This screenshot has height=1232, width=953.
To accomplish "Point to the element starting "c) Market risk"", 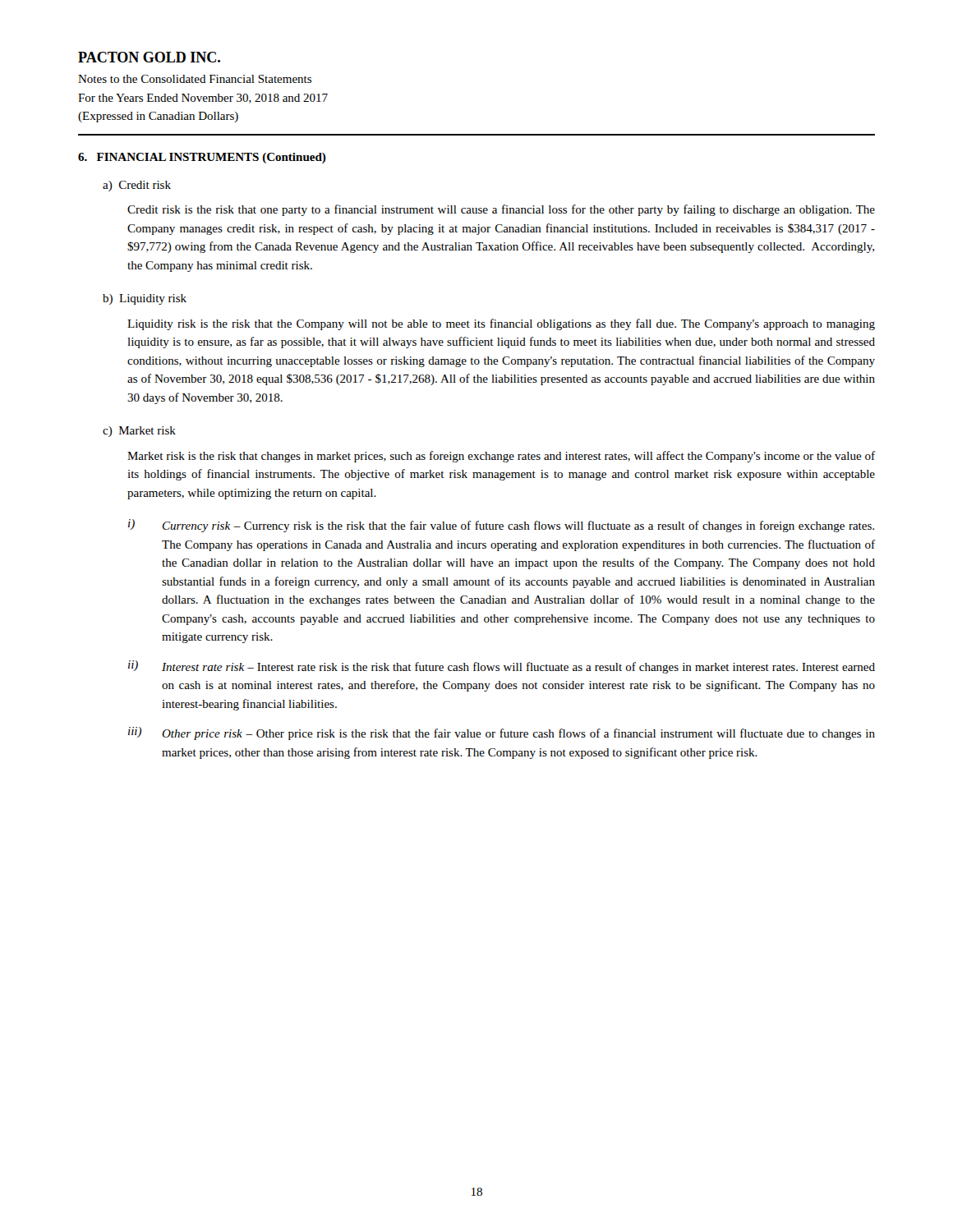I will [x=139, y=430].
